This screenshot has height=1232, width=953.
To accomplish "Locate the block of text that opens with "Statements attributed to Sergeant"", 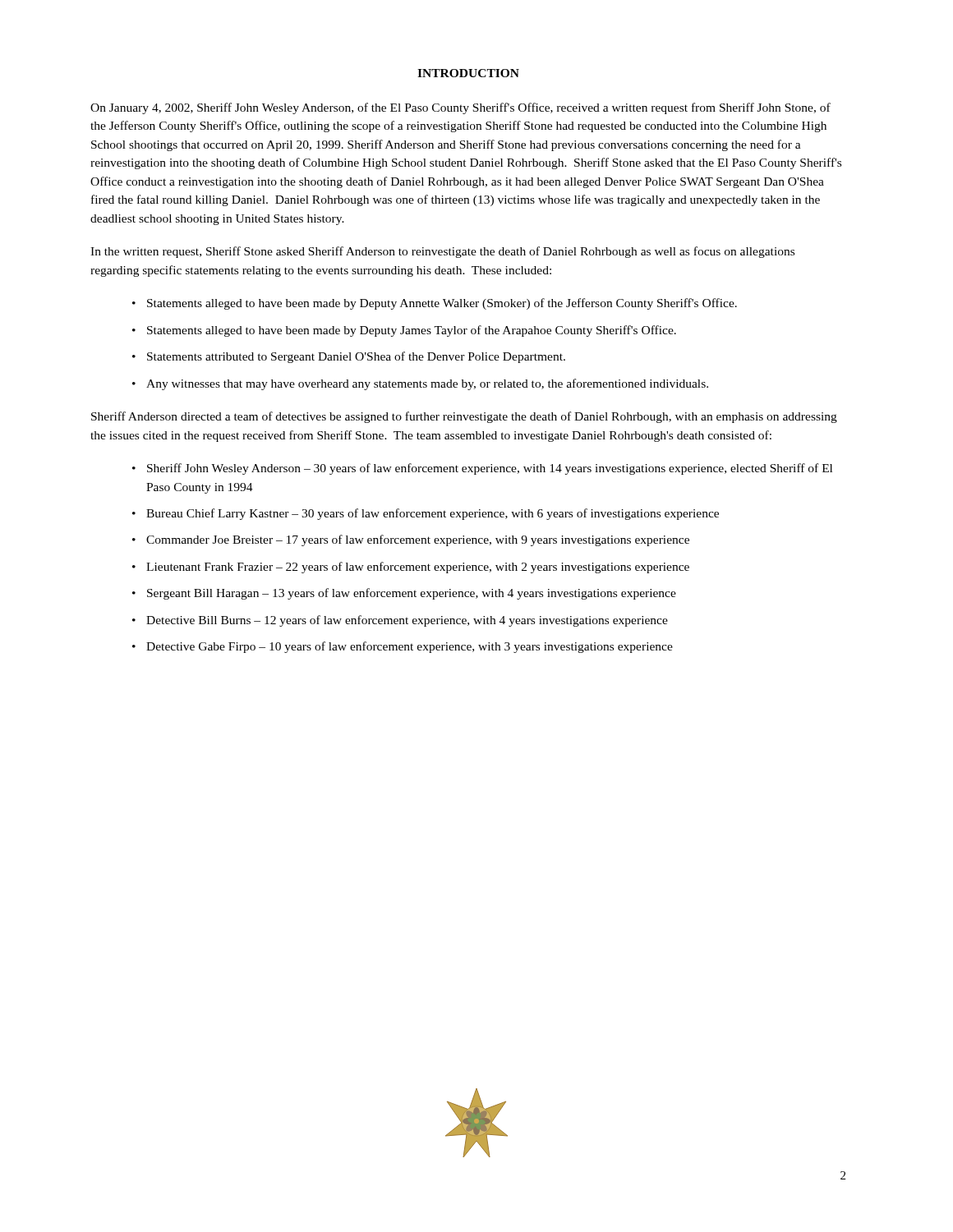I will 356,356.
